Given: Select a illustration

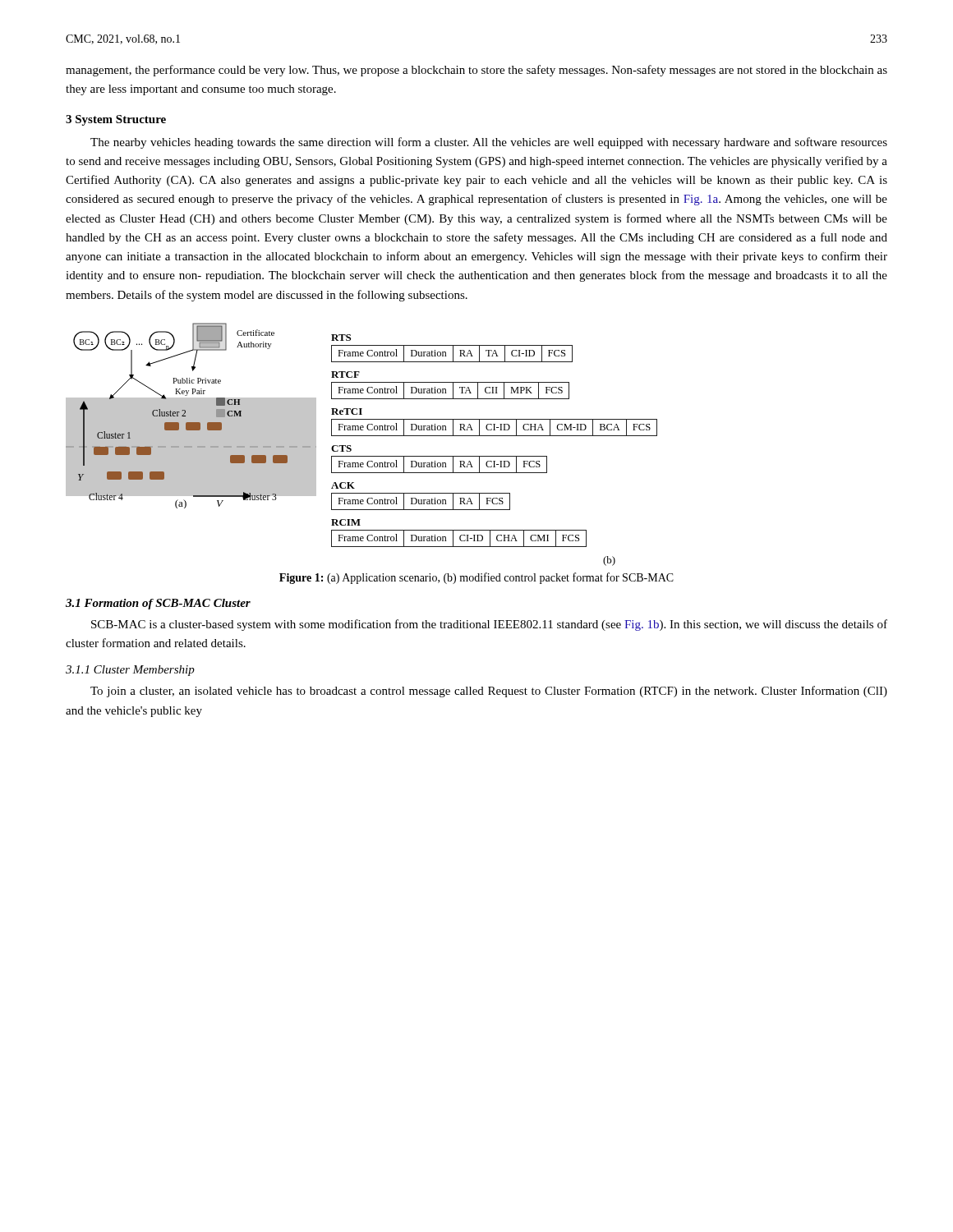Looking at the screenshot, I should [476, 443].
